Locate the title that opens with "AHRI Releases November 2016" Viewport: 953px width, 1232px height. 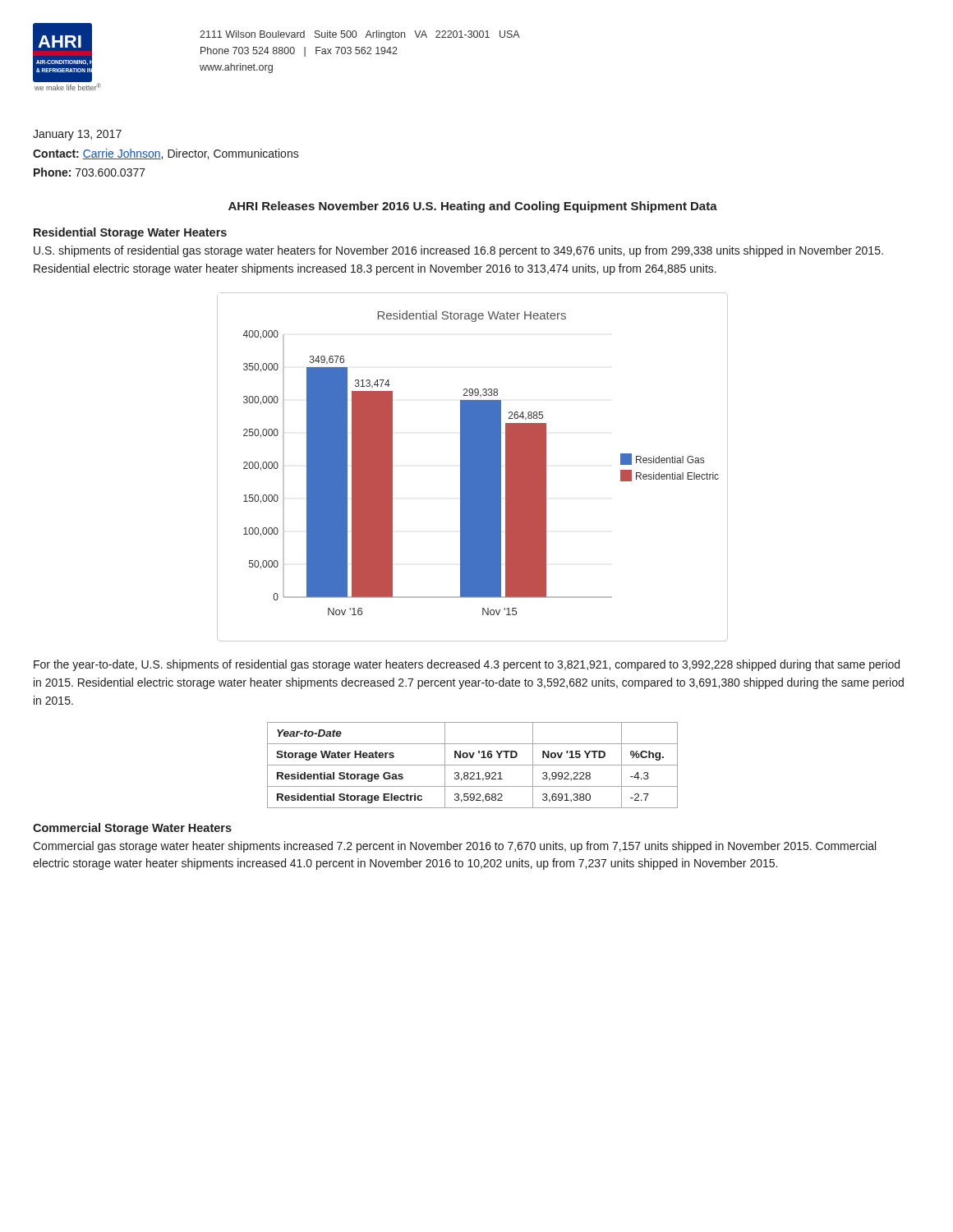[x=472, y=206]
